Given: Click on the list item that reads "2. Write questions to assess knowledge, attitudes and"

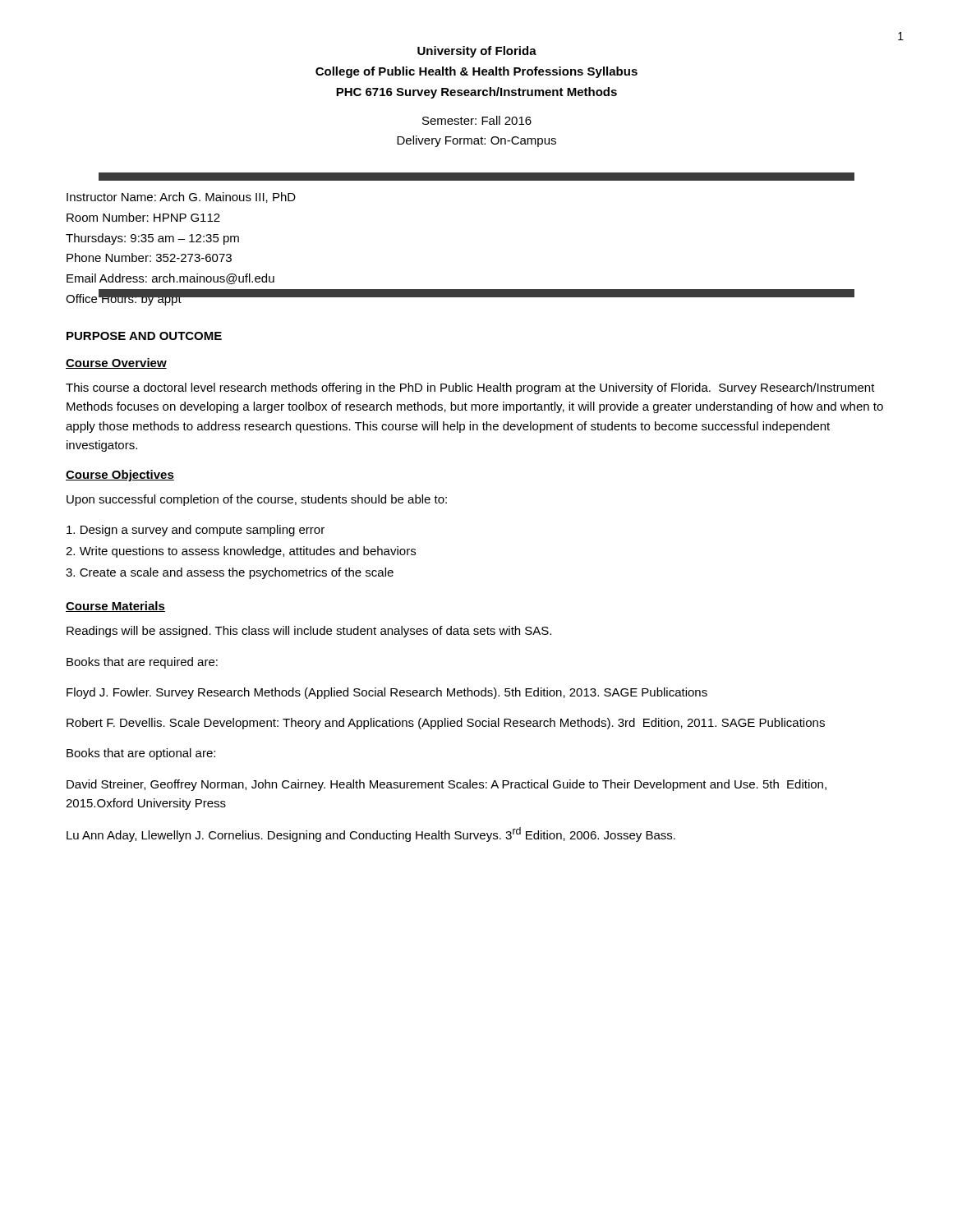Looking at the screenshot, I should click(x=241, y=551).
